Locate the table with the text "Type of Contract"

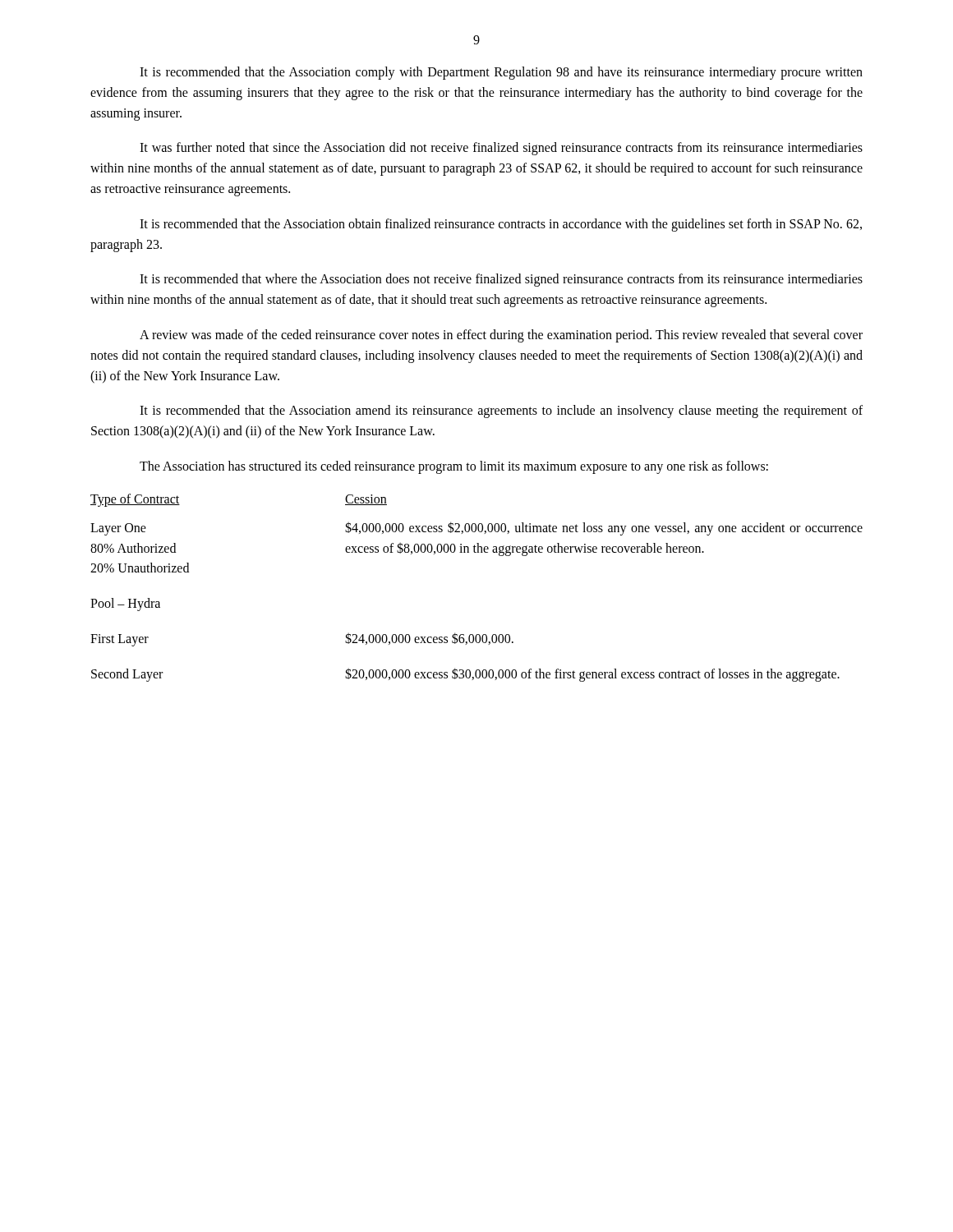point(476,588)
